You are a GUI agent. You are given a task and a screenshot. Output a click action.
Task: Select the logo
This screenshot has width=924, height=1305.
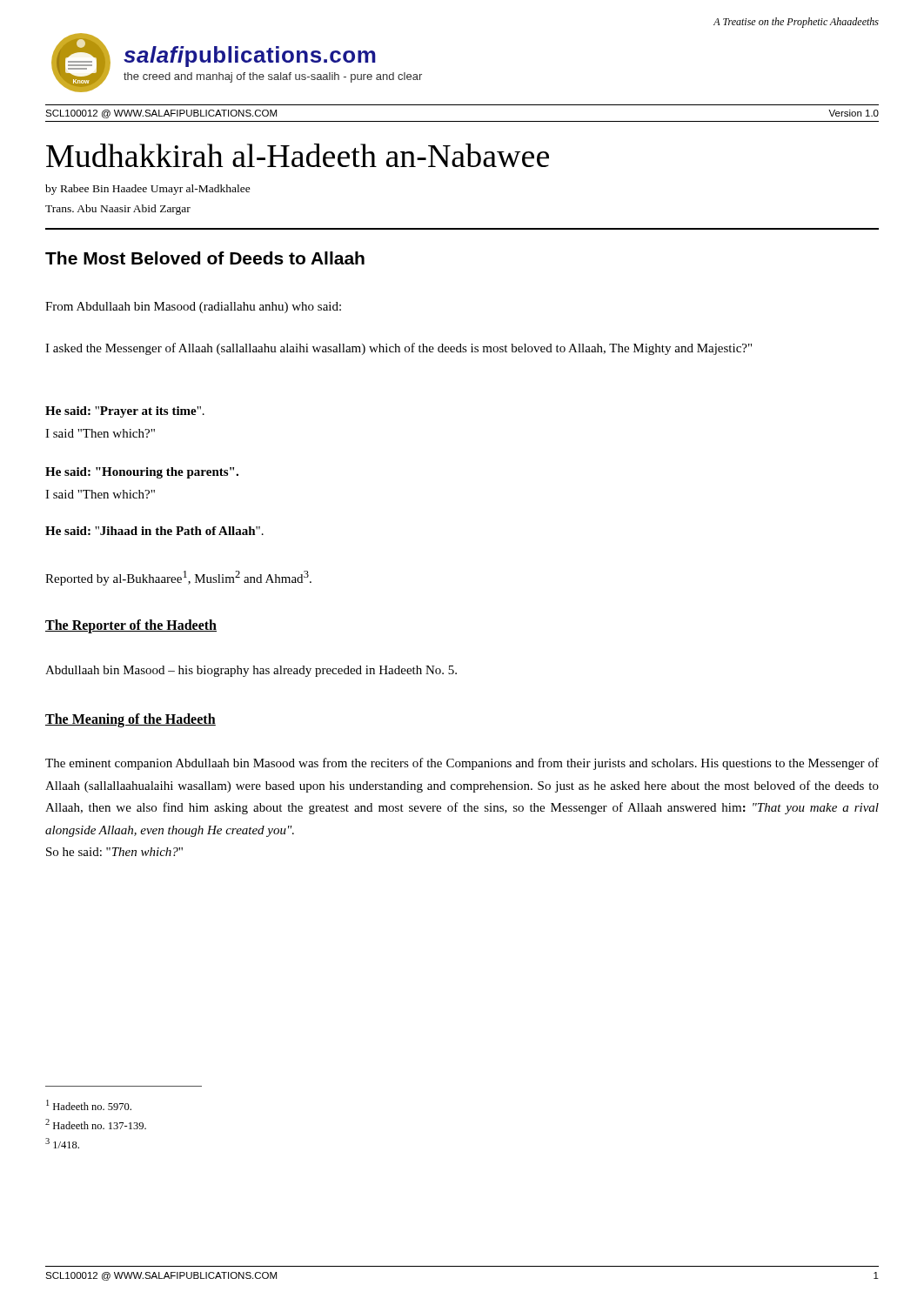click(234, 63)
